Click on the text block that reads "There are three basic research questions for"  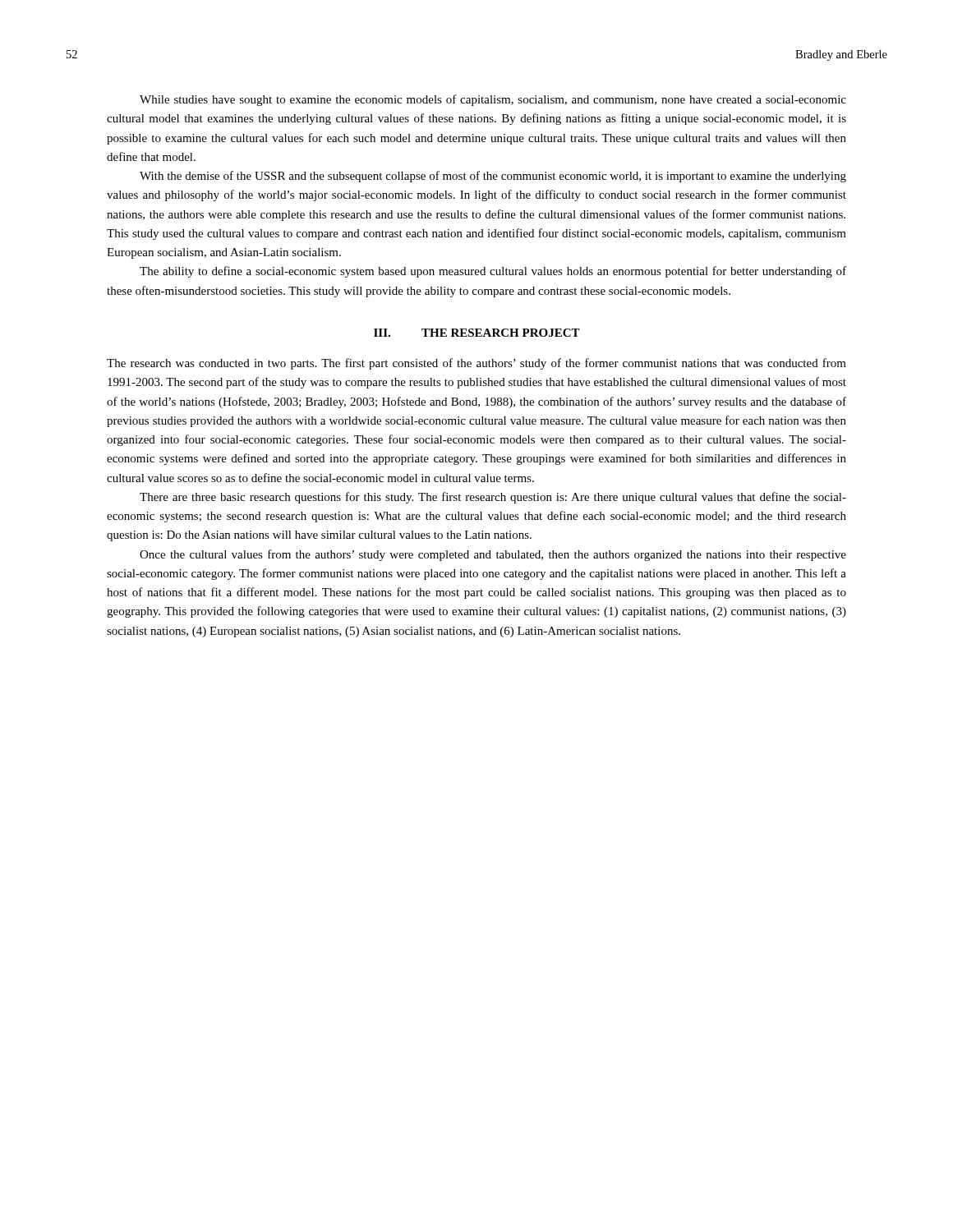pyautogui.click(x=476, y=516)
